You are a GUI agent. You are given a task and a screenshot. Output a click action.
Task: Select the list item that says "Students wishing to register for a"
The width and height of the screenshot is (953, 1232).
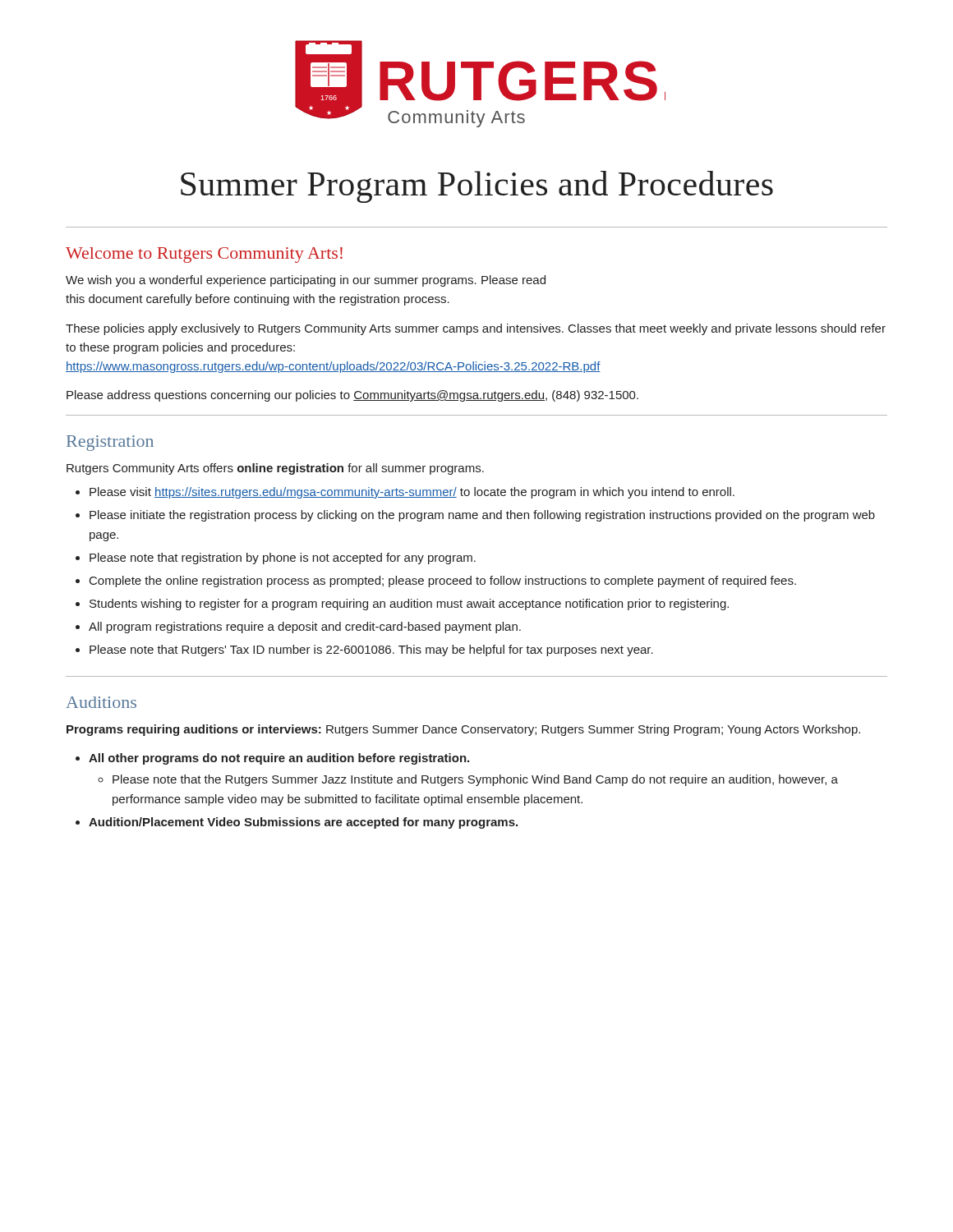point(488,603)
